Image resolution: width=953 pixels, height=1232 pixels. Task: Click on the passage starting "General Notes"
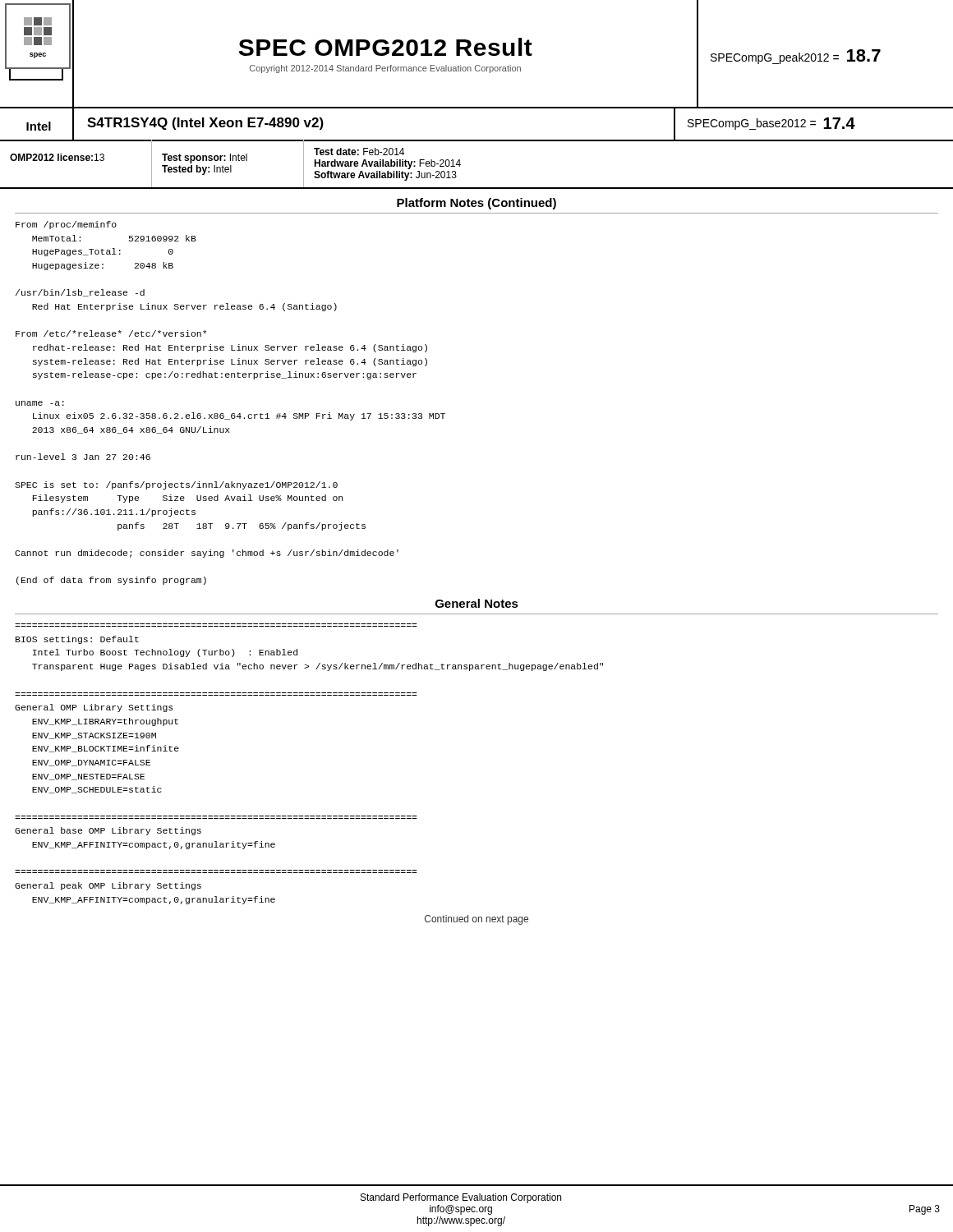[x=476, y=603]
